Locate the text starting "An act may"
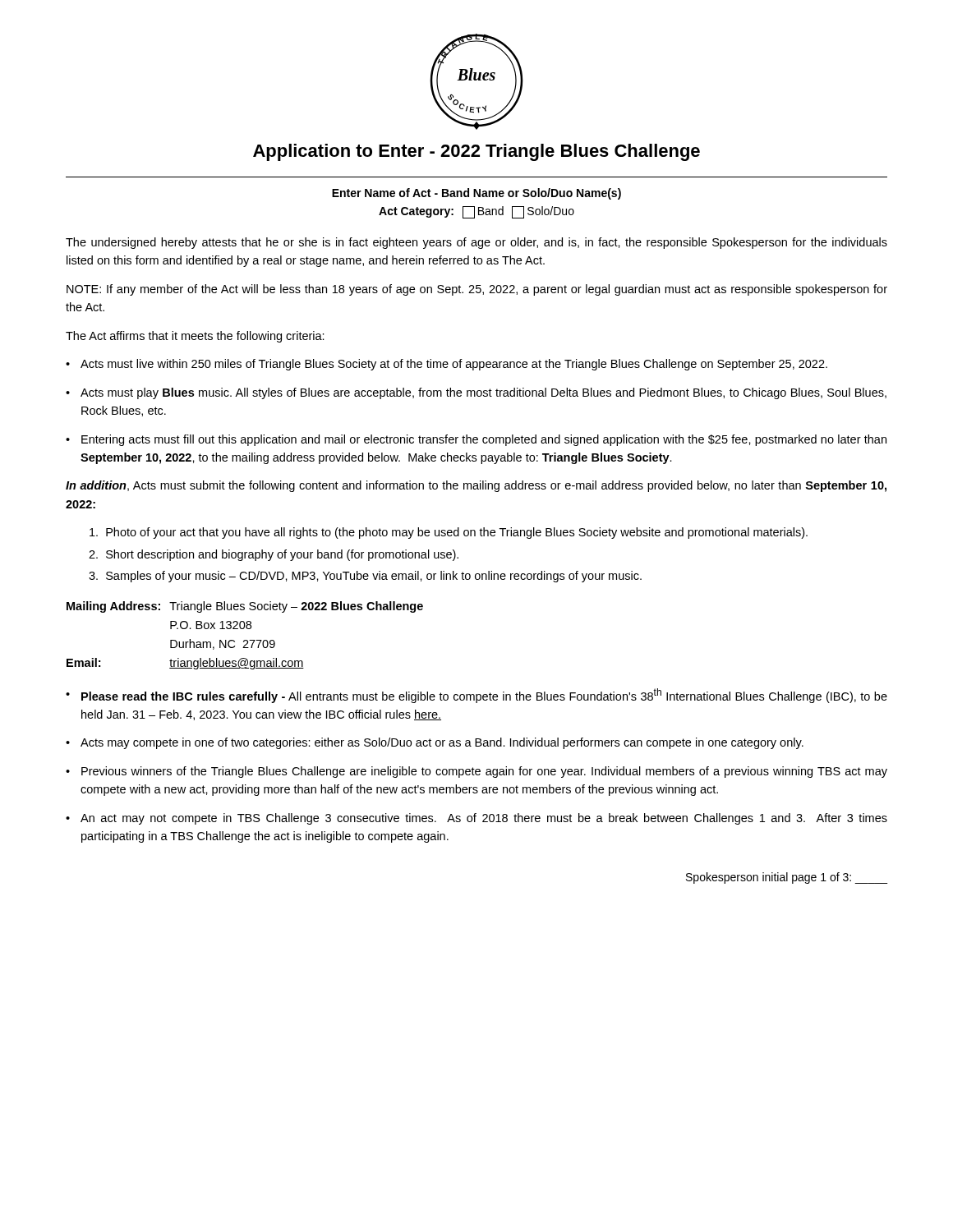 pos(484,827)
